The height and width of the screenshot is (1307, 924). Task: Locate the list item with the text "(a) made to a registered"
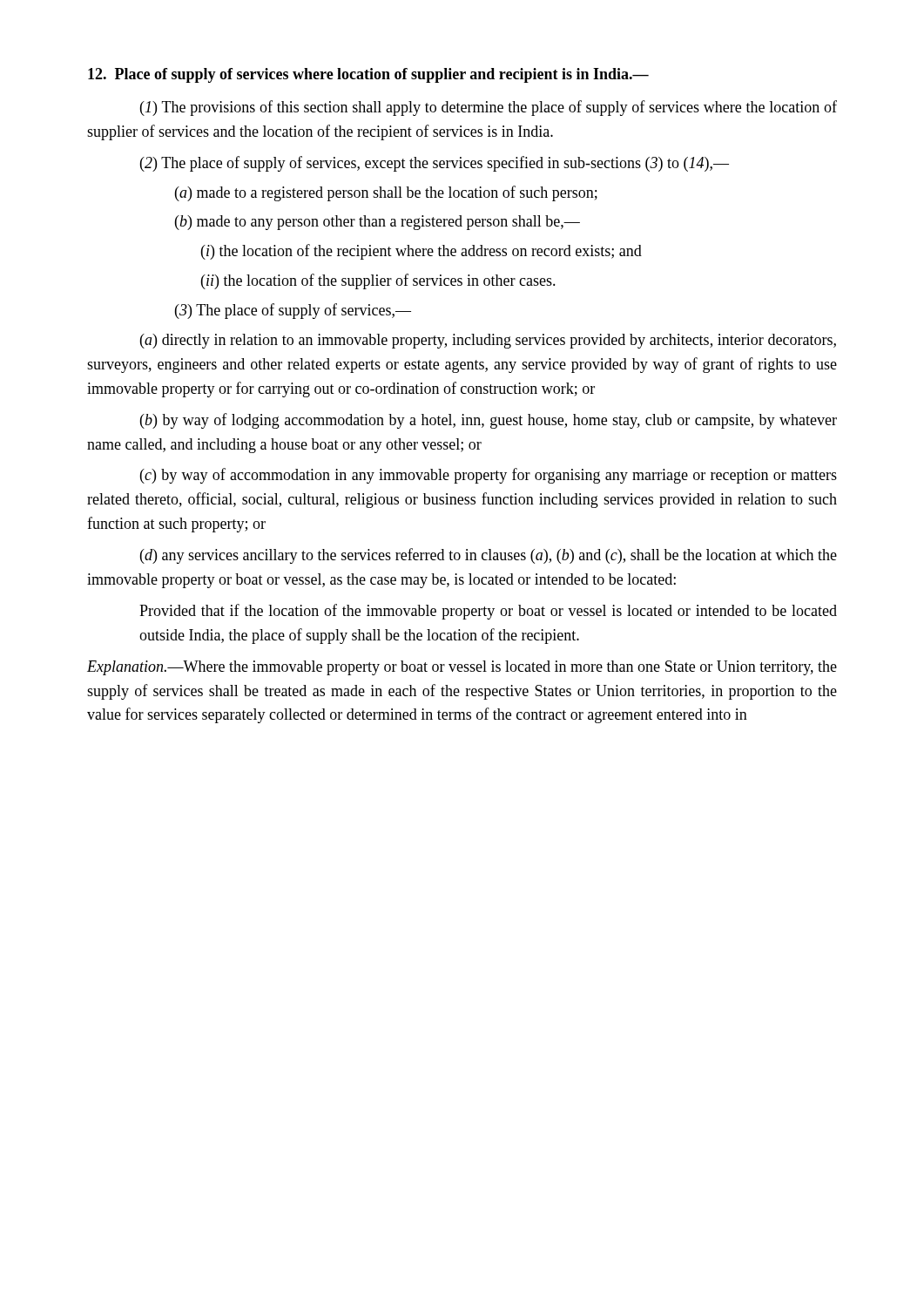(462, 193)
